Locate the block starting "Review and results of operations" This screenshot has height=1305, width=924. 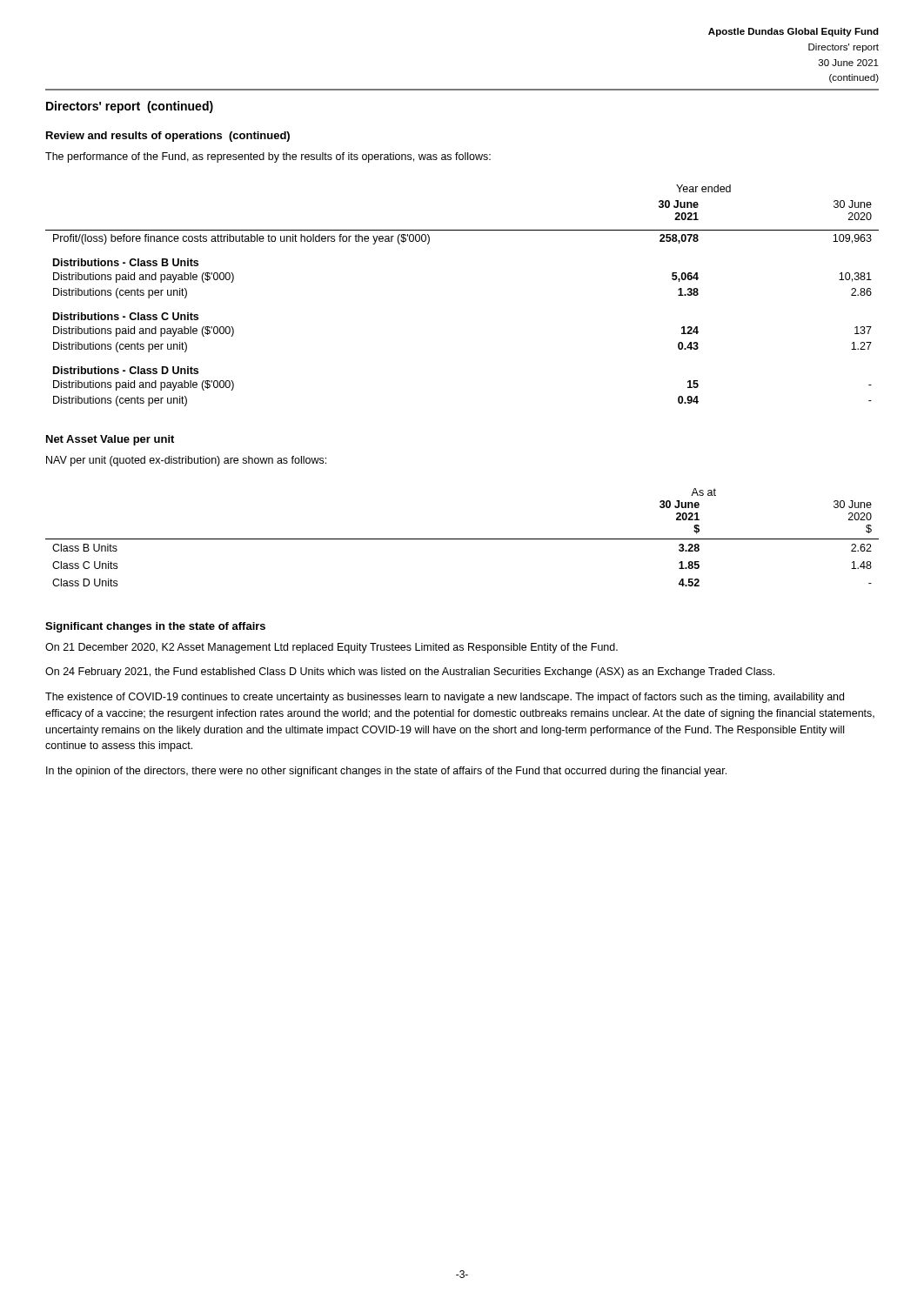pyautogui.click(x=168, y=135)
